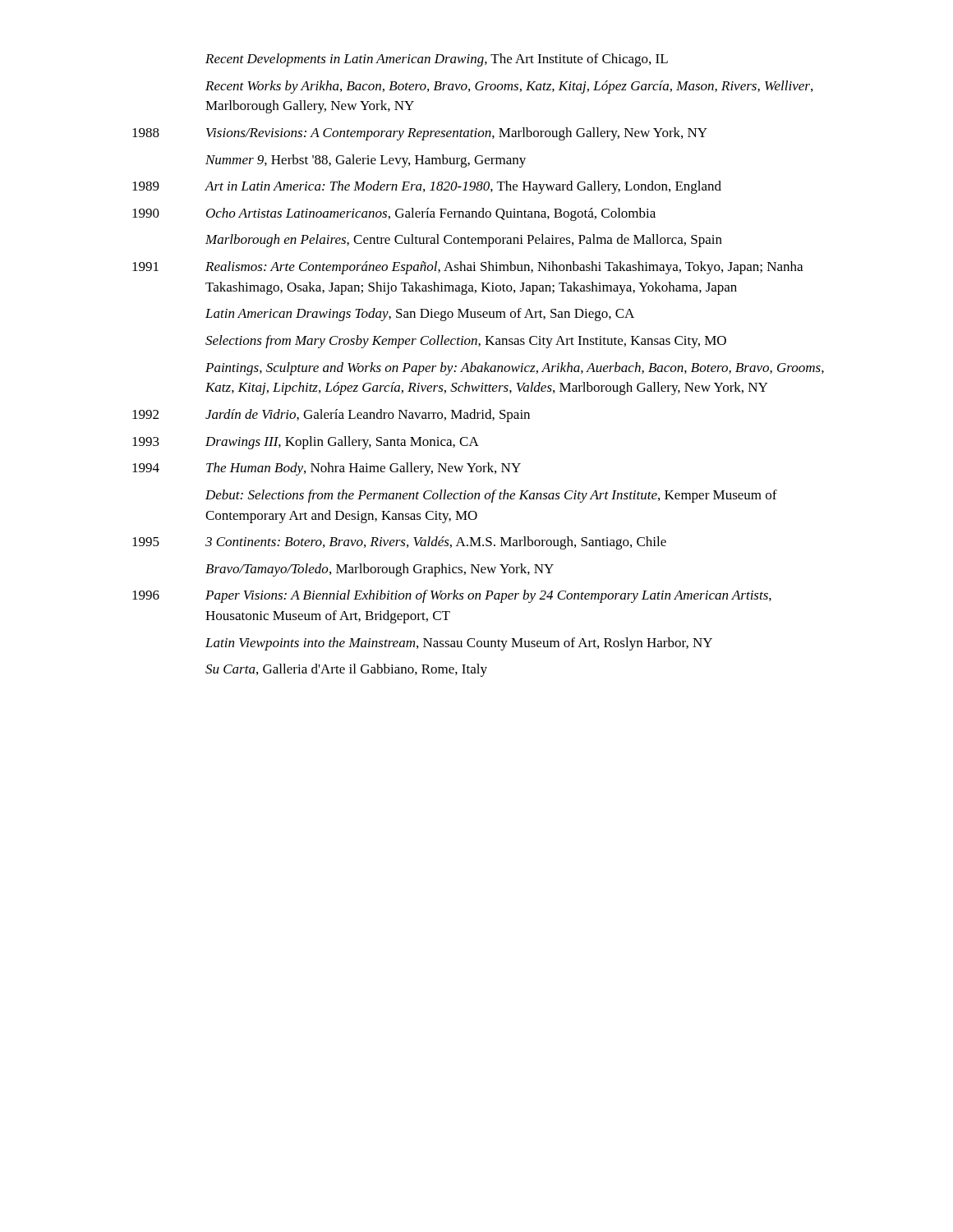953x1232 pixels.
Task: Navigate to the element starting "1991 Realismos: Arte Contemporáneo"
Action: (481, 279)
